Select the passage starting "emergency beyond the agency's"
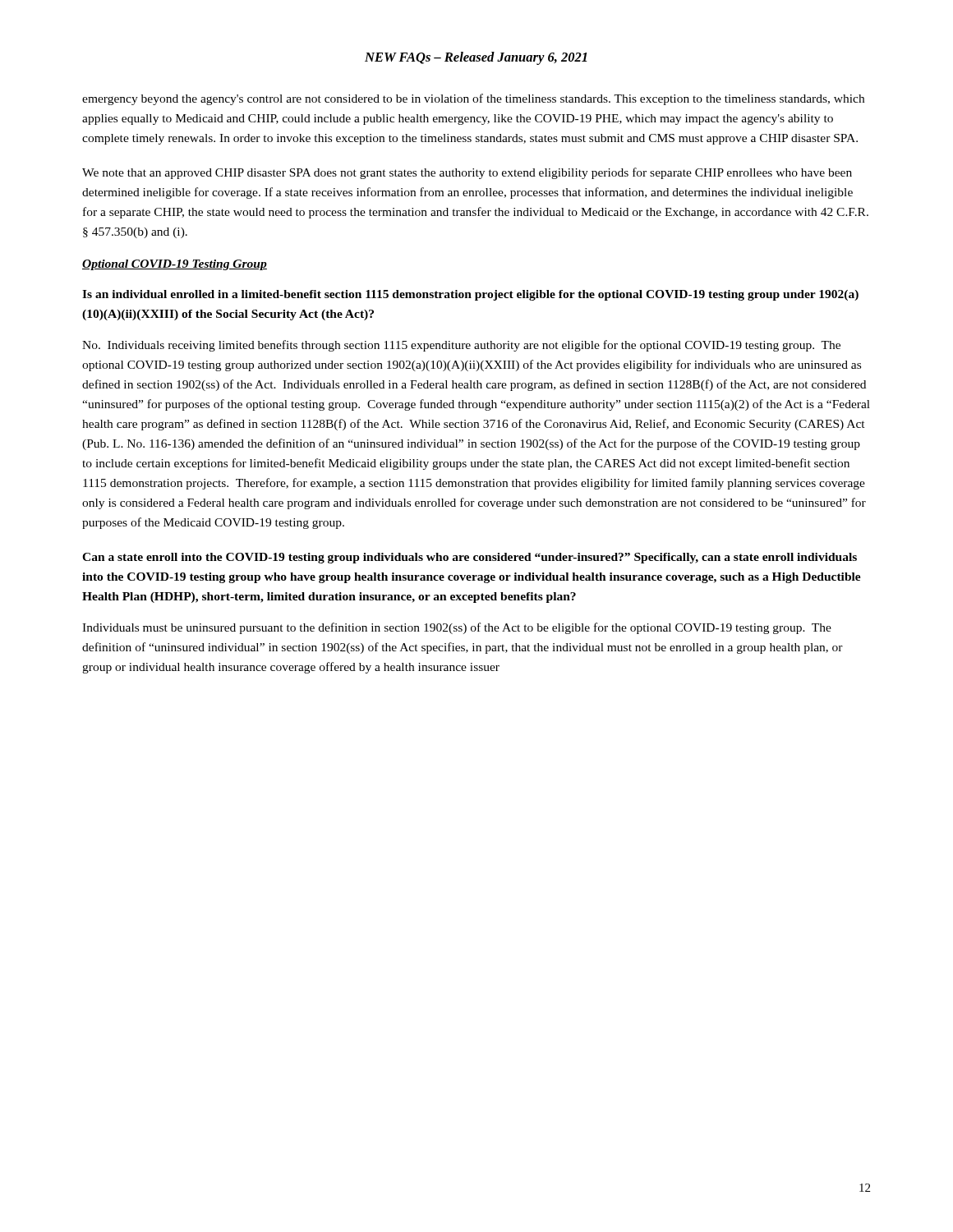 pos(473,118)
